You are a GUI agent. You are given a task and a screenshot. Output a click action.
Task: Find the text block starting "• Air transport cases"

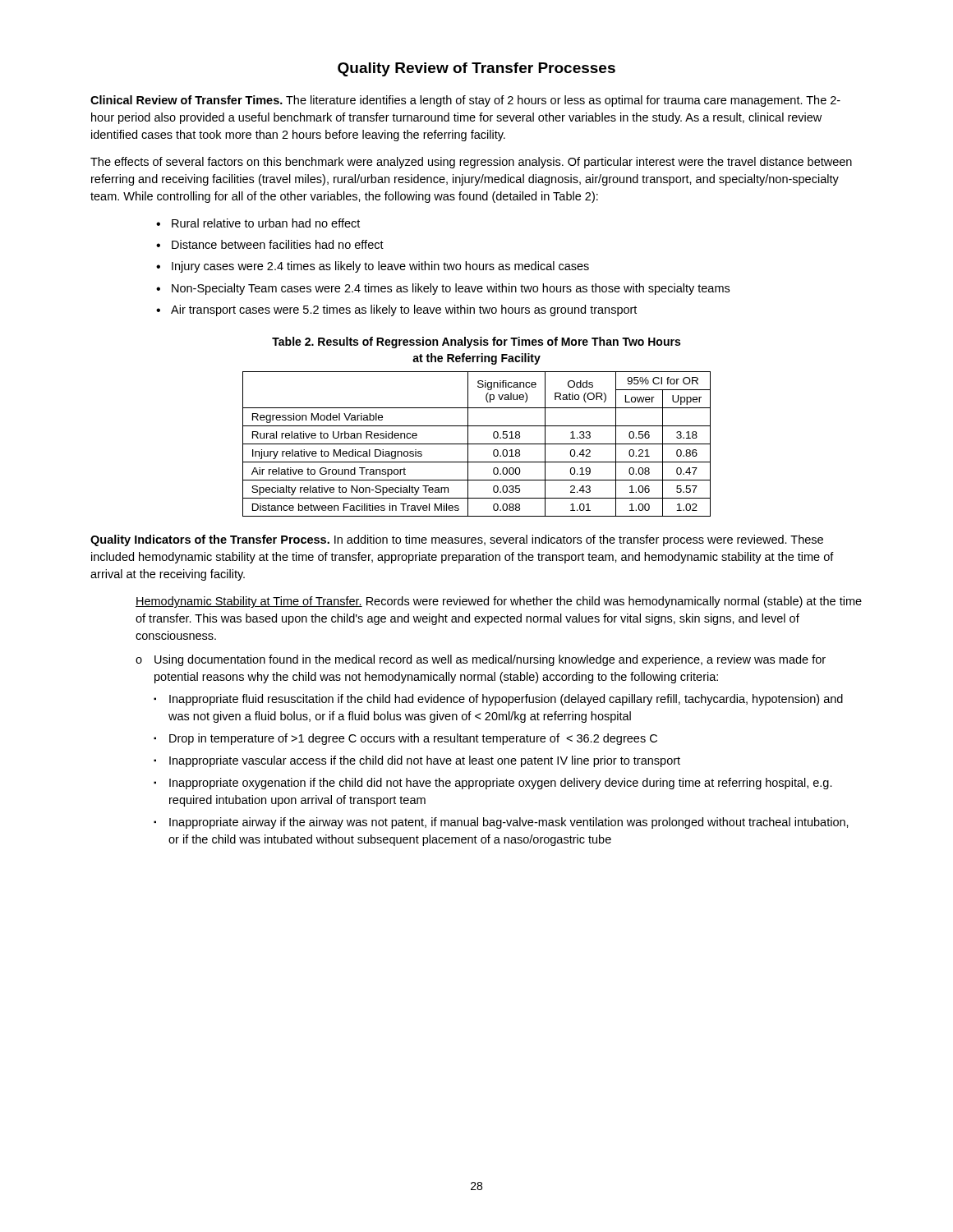tap(509, 310)
